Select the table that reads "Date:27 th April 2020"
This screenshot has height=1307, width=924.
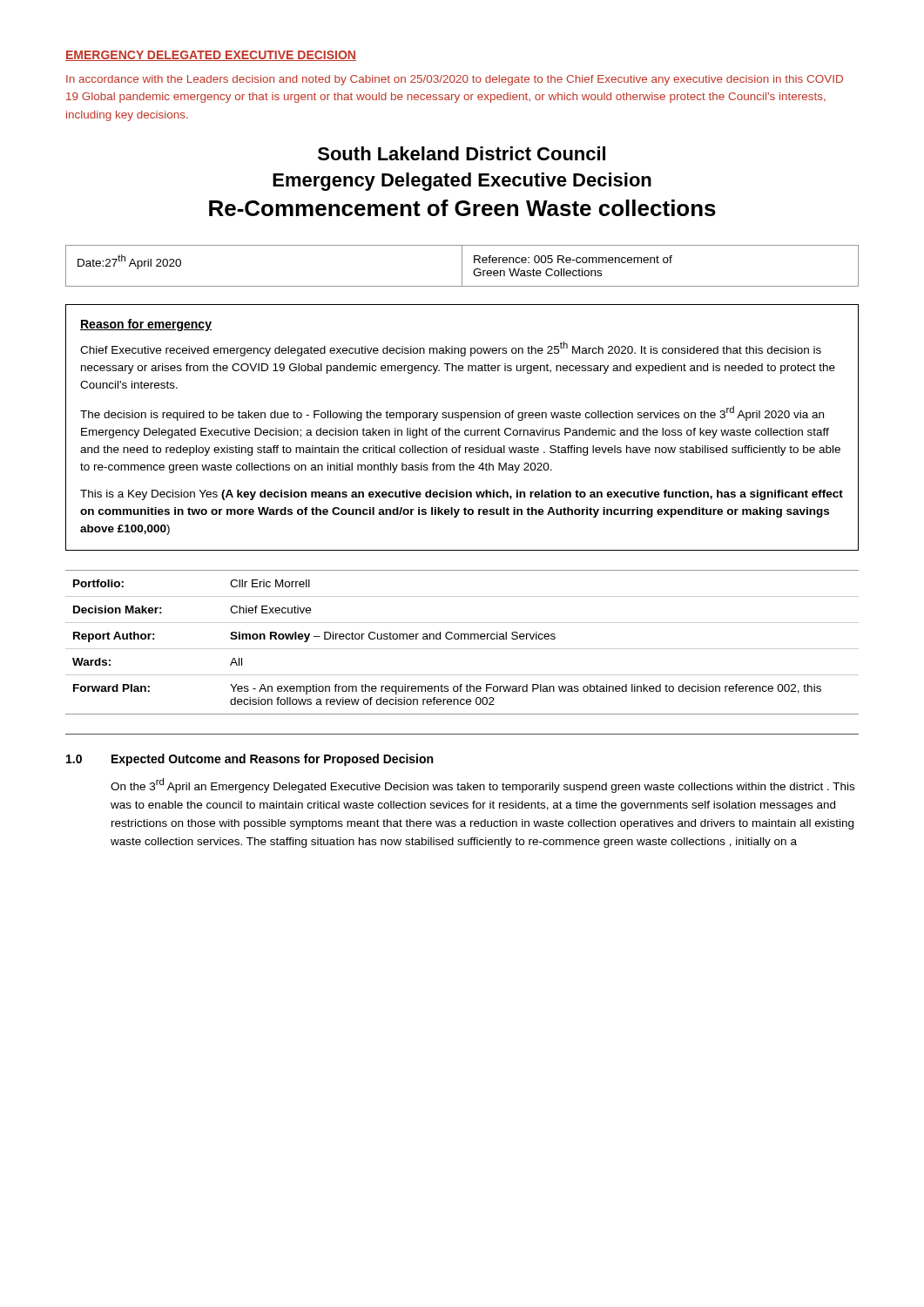click(x=462, y=266)
